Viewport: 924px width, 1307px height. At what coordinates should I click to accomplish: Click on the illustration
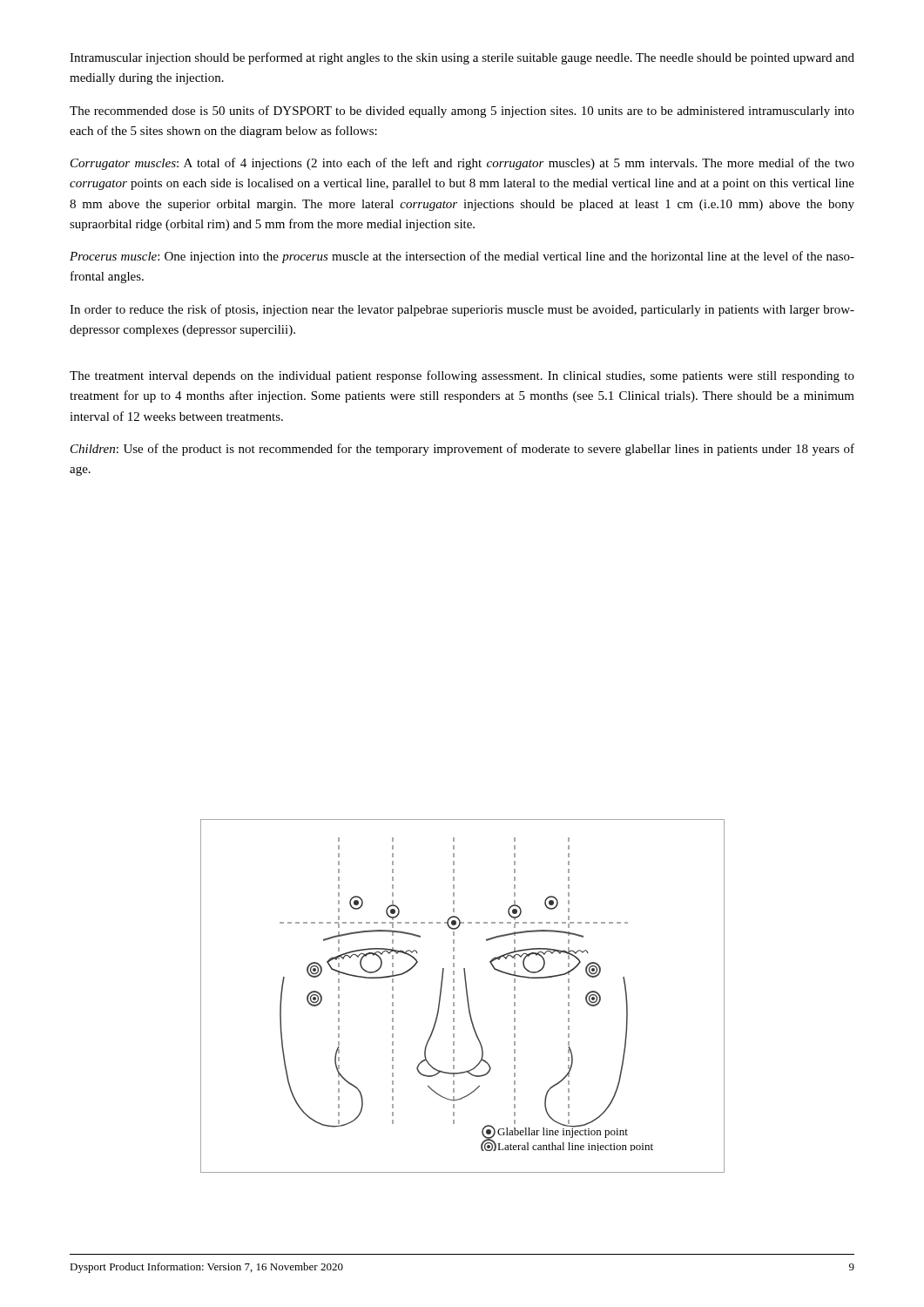(x=462, y=996)
